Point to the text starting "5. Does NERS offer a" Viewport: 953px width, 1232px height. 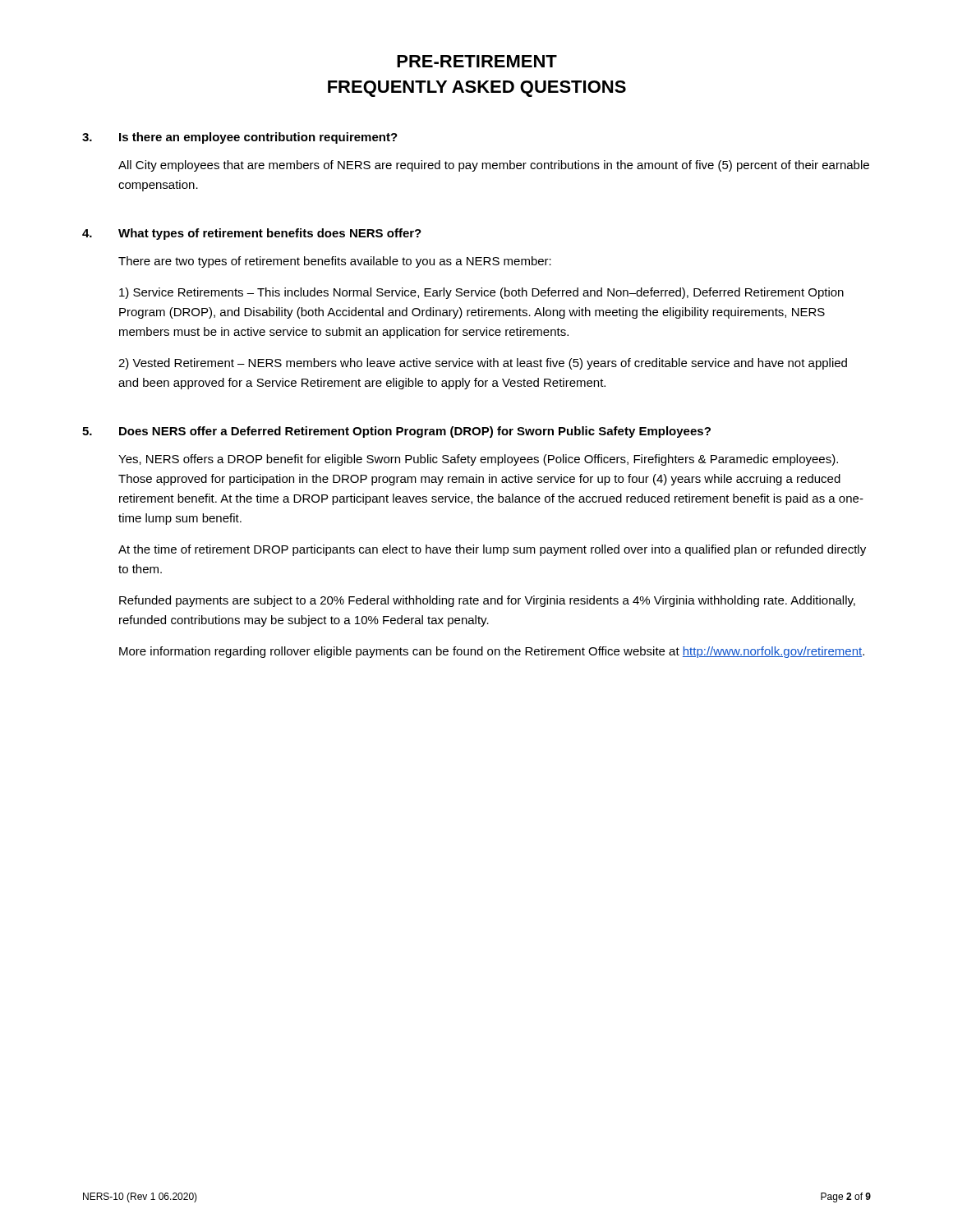tap(476, 430)
